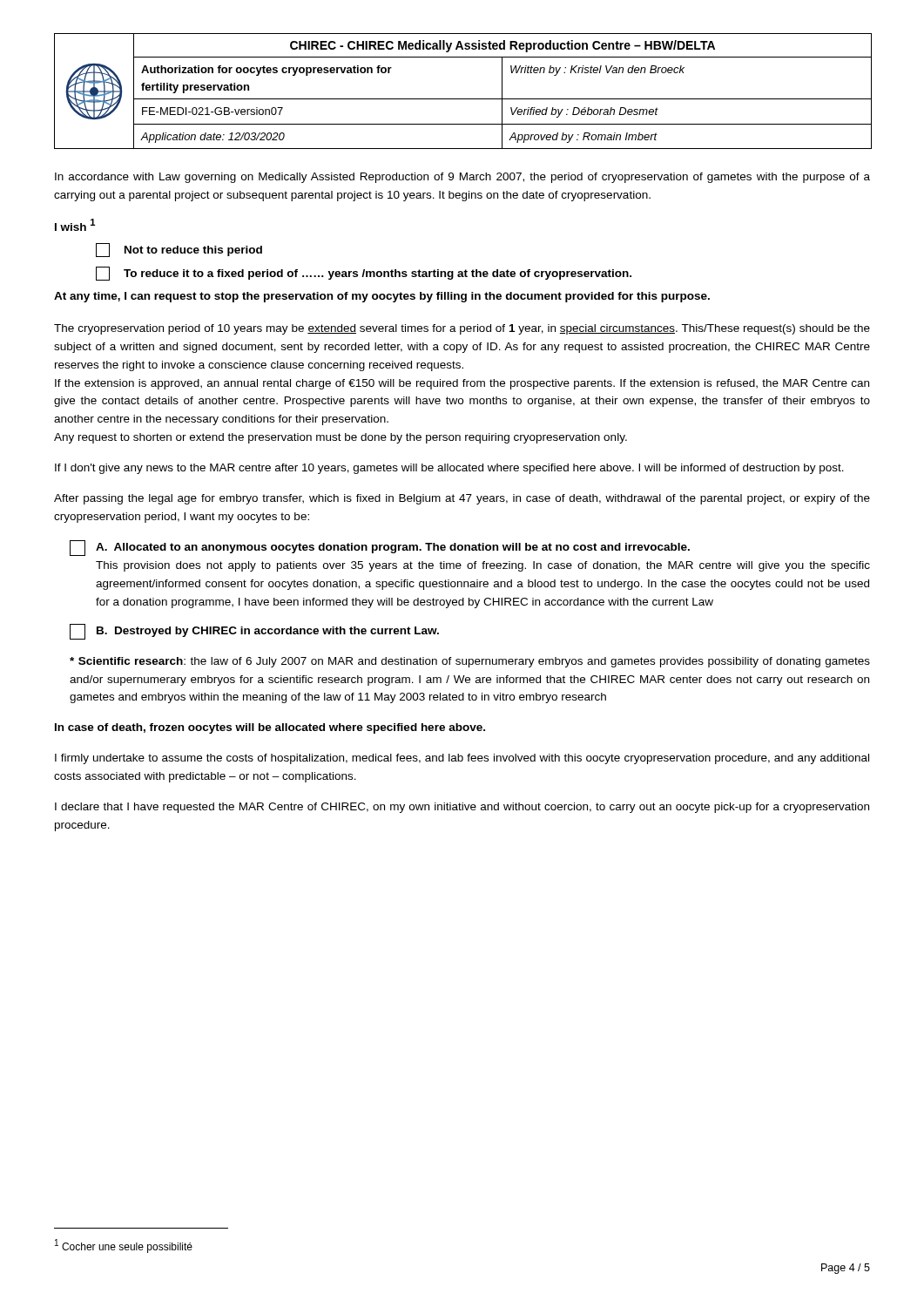Locate a table
924x1307 pixels.
pos(463,91)
